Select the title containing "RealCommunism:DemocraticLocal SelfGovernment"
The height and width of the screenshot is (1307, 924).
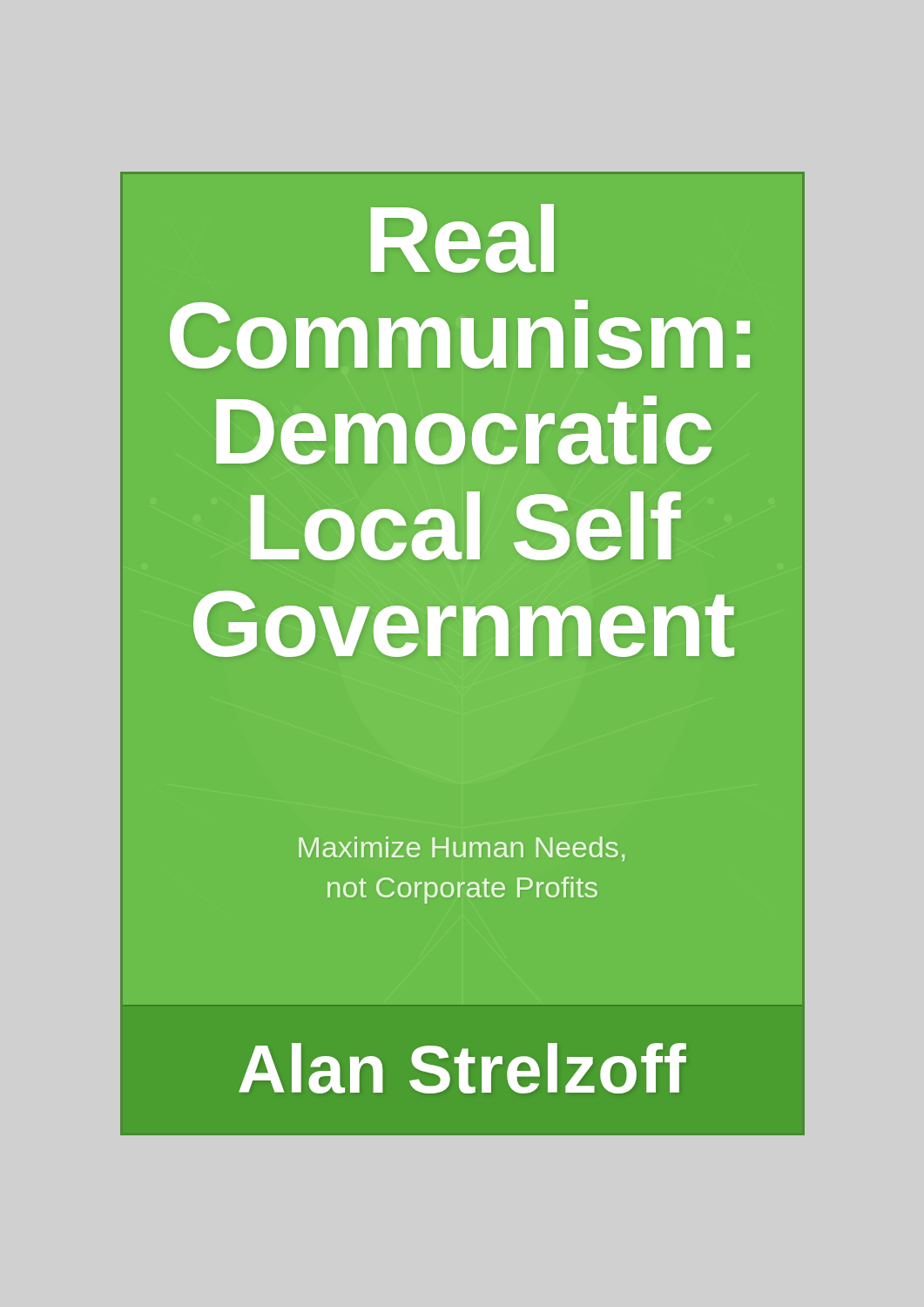(462, 432)
